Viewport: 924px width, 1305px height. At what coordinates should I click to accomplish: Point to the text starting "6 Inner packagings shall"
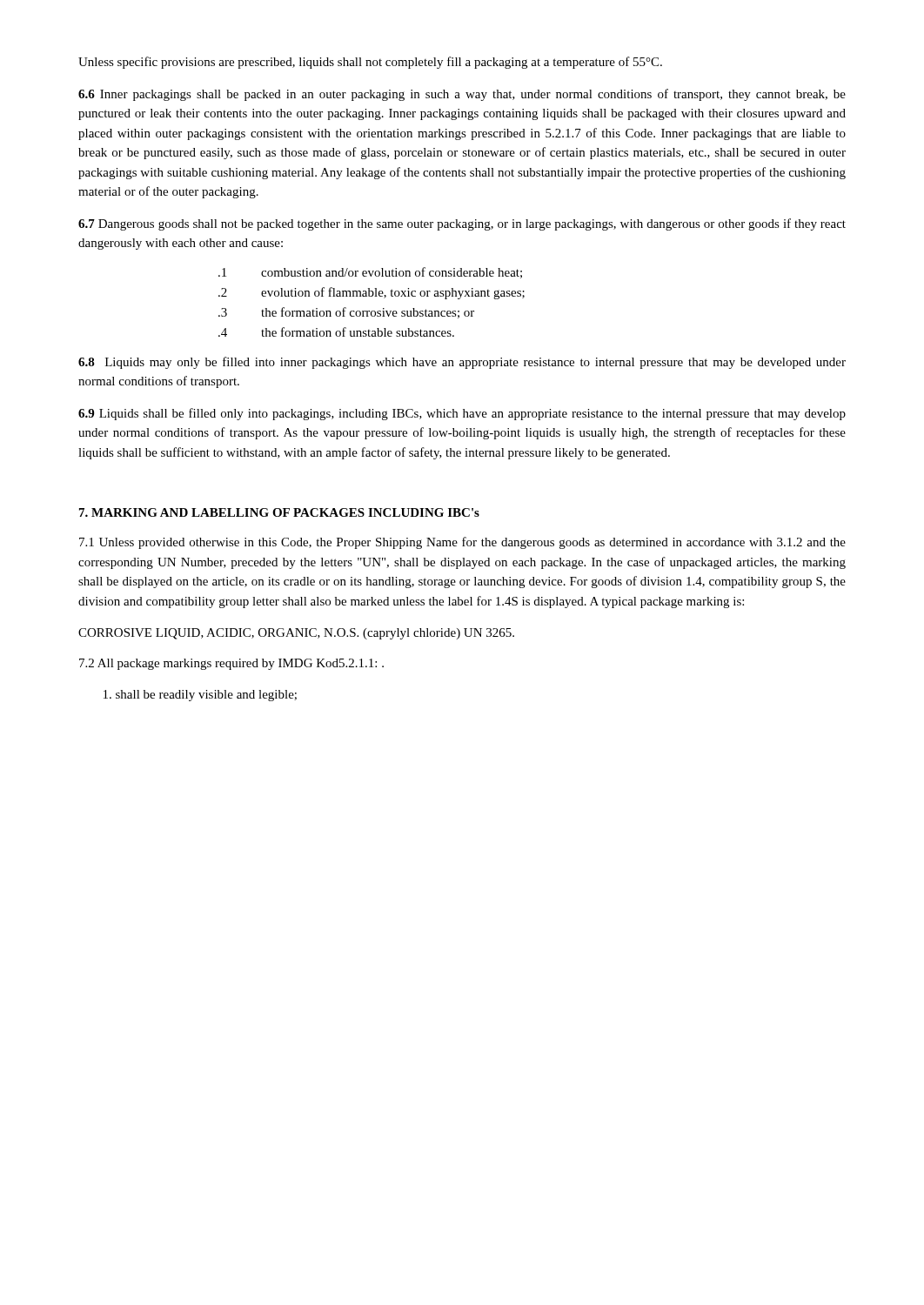pyautogui.click(x=462, y=142)
